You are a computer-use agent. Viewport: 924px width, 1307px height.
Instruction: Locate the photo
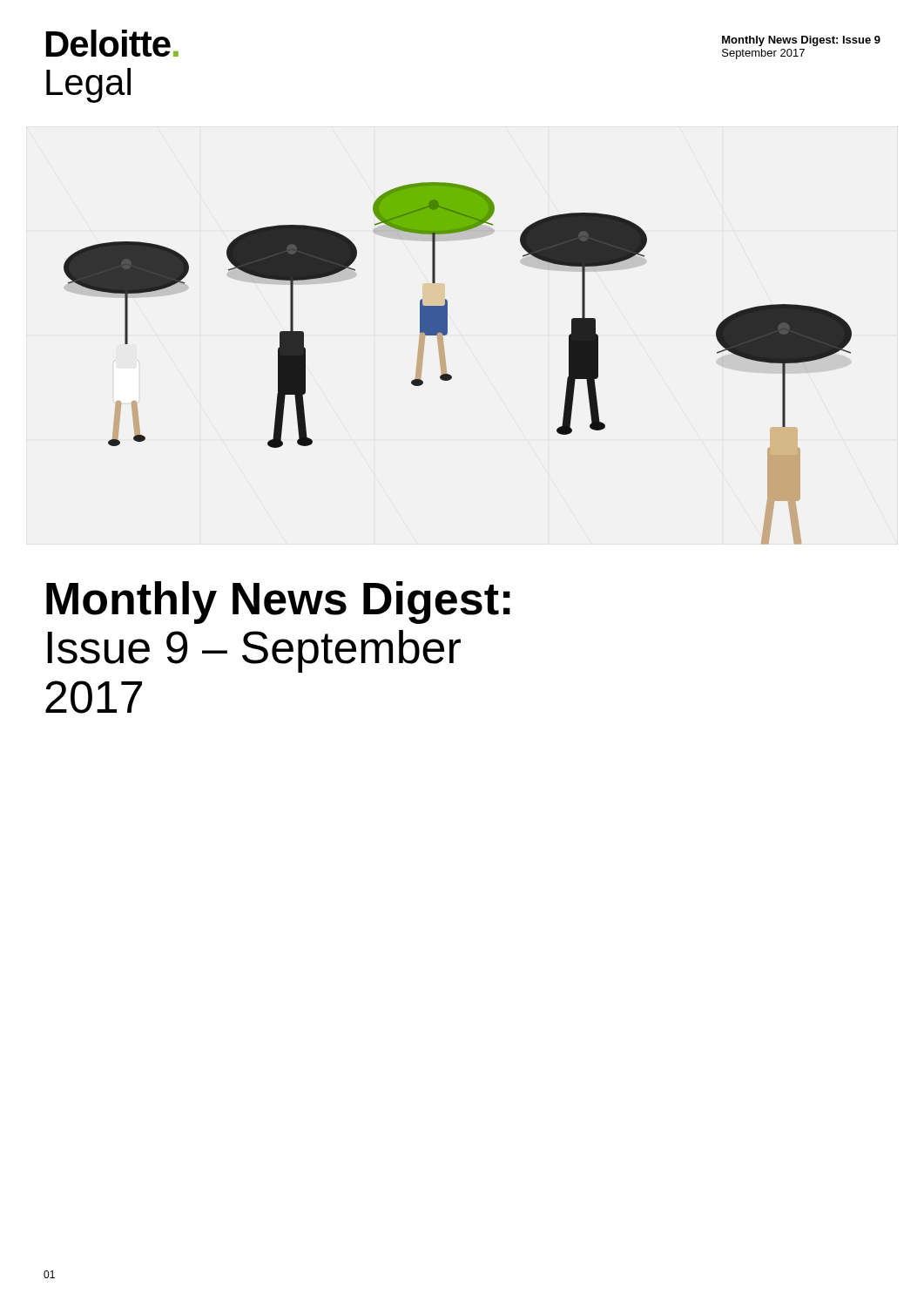pos(462,336)
